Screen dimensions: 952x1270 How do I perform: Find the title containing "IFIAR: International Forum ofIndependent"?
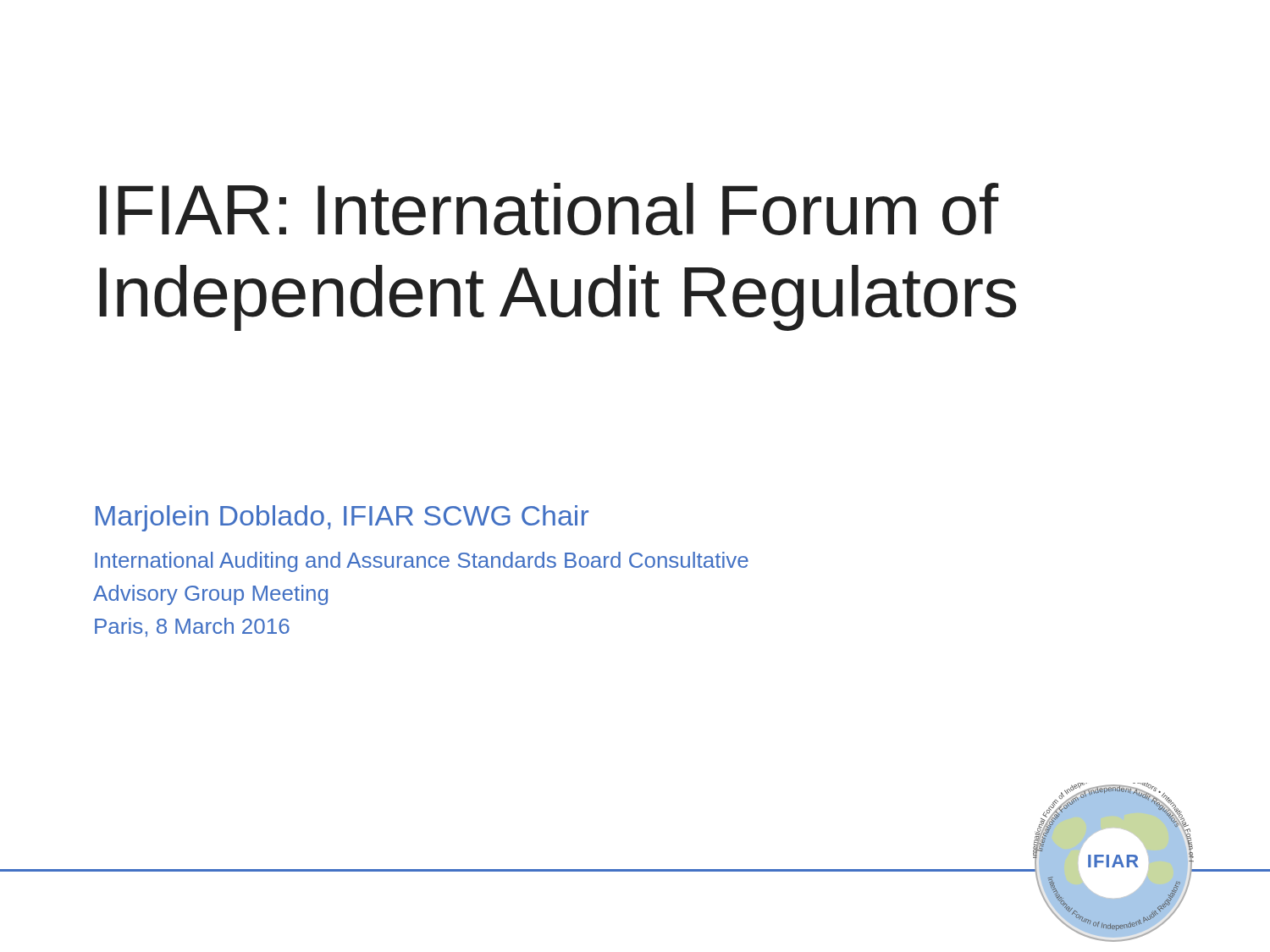[x=580, y=251]
